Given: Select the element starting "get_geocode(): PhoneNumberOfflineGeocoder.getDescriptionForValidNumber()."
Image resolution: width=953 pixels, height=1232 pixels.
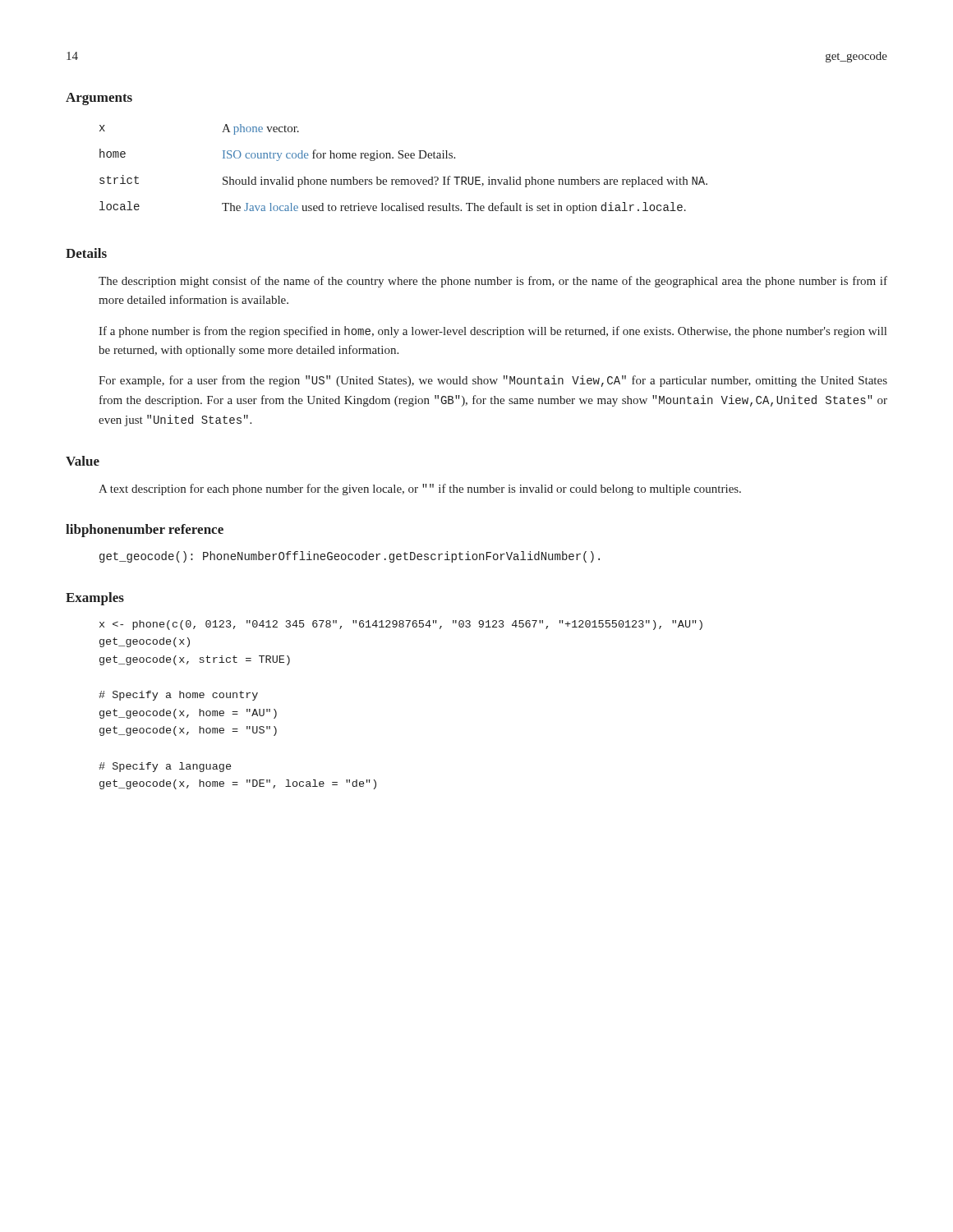Looking at the screenshot, I should point(351,557).
